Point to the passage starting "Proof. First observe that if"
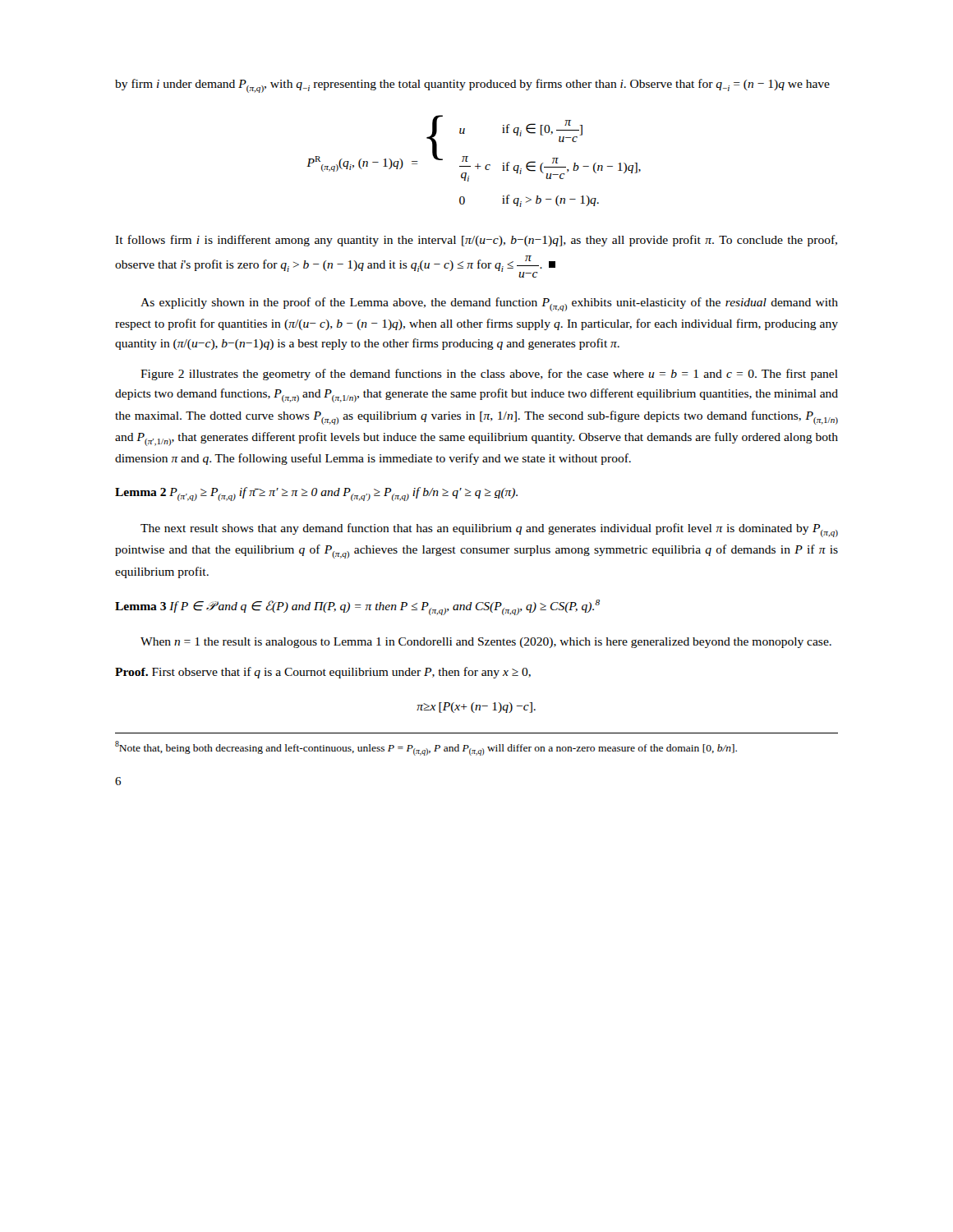Image resolution: width=953 pixels, height=1232 pixels. click(476, 672)
